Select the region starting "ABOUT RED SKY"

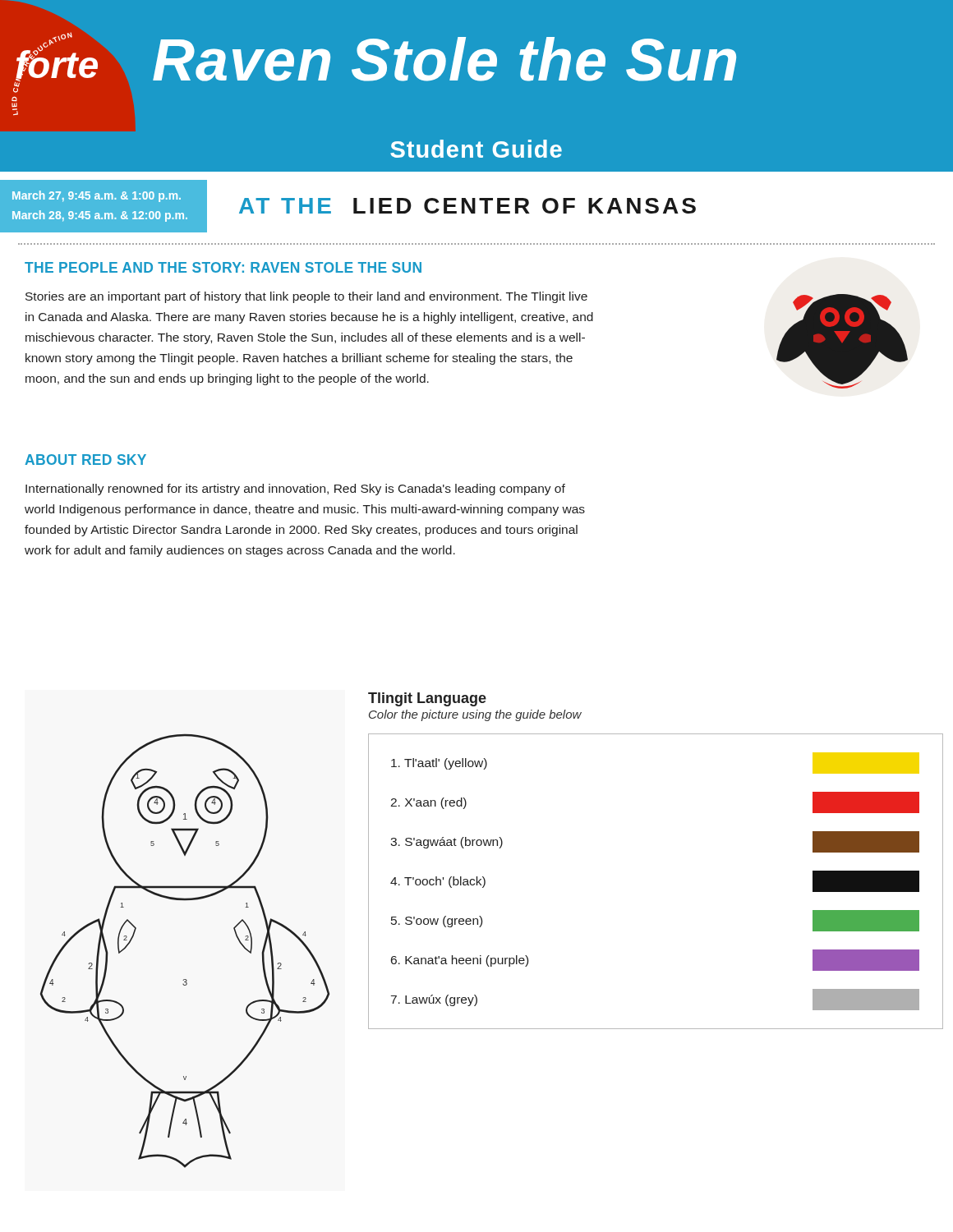[86, 460]
